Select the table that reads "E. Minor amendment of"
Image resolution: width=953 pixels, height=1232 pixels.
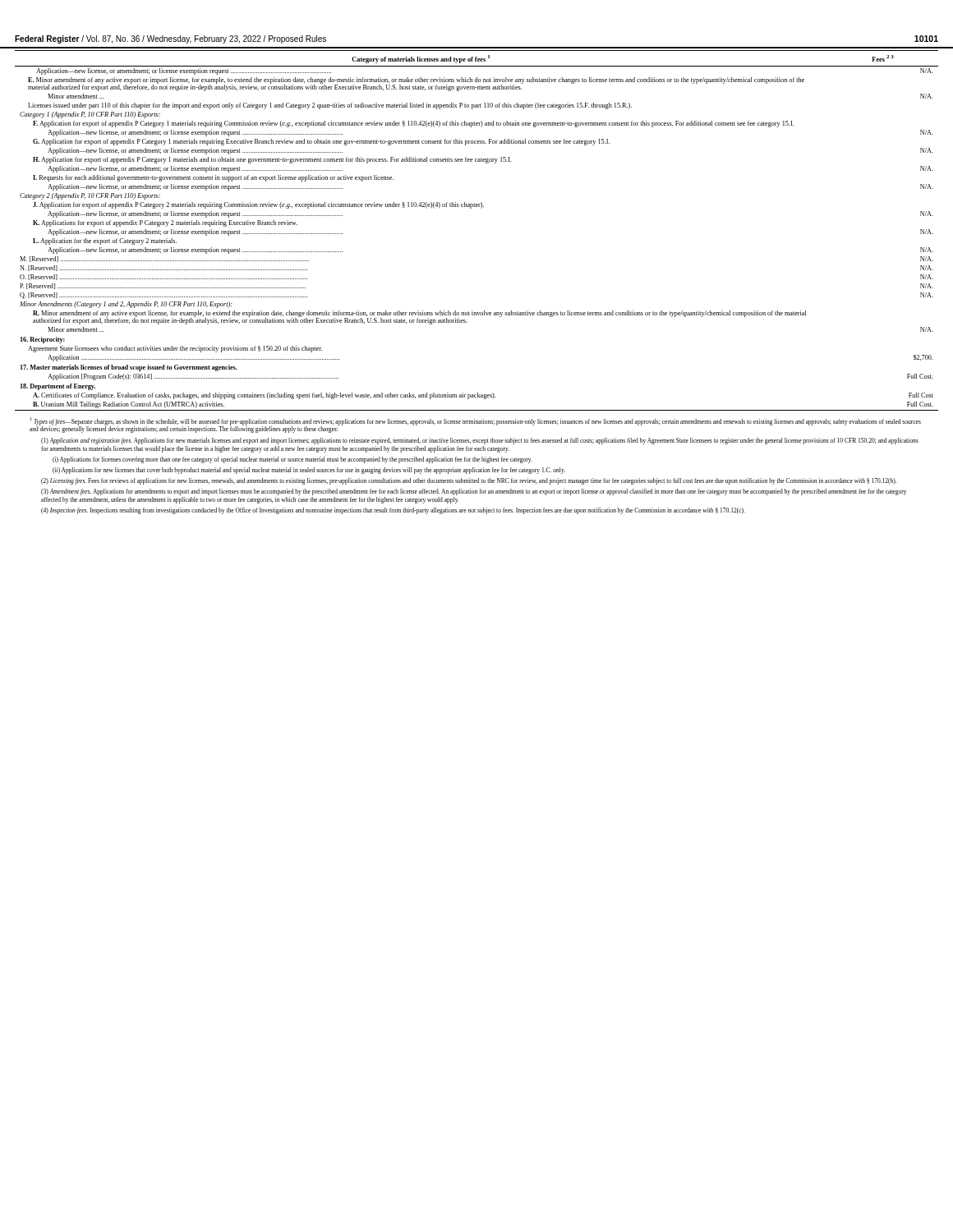(476, 230)
